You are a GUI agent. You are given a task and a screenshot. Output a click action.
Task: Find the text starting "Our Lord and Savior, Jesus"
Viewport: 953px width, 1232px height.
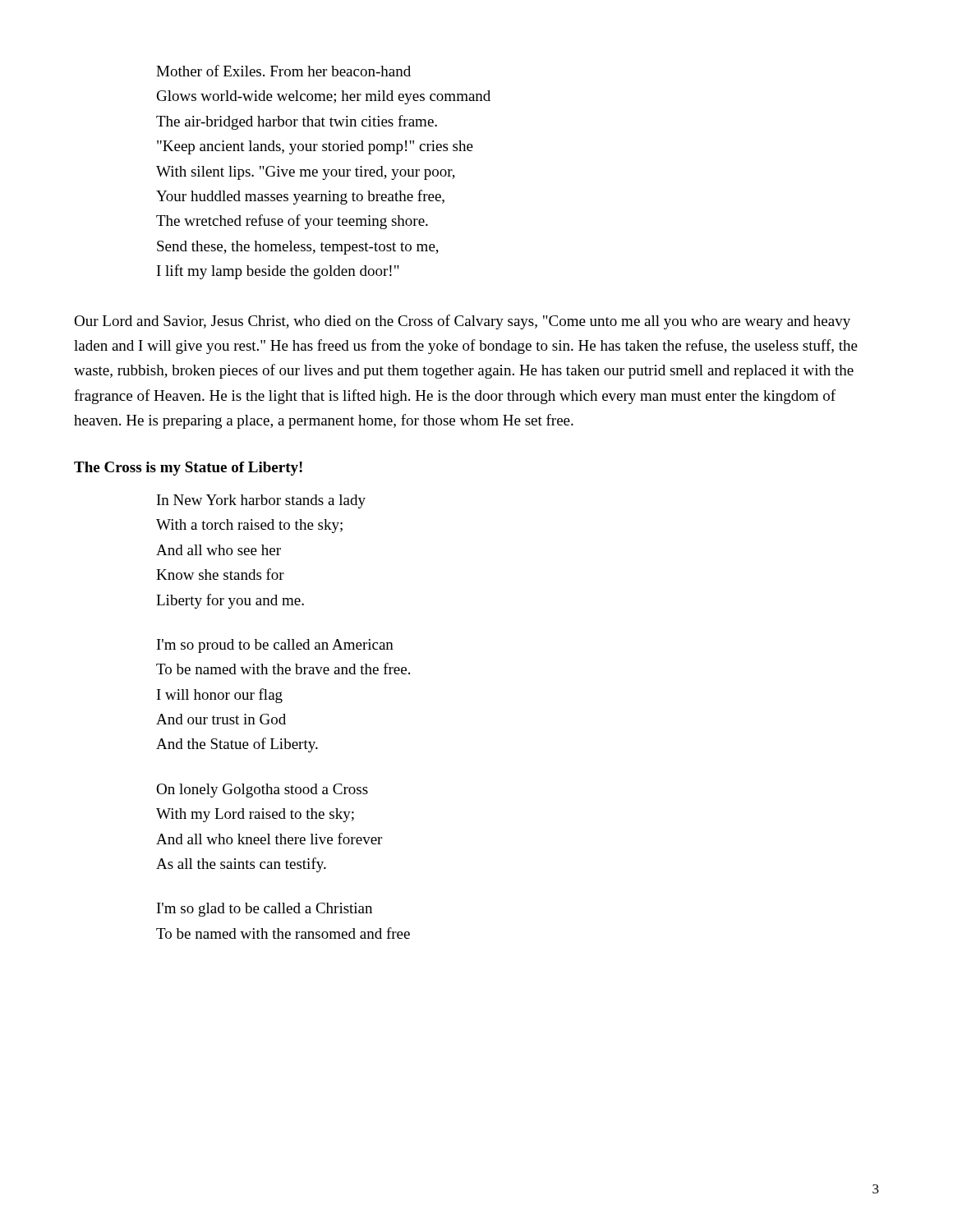point(476,371)
